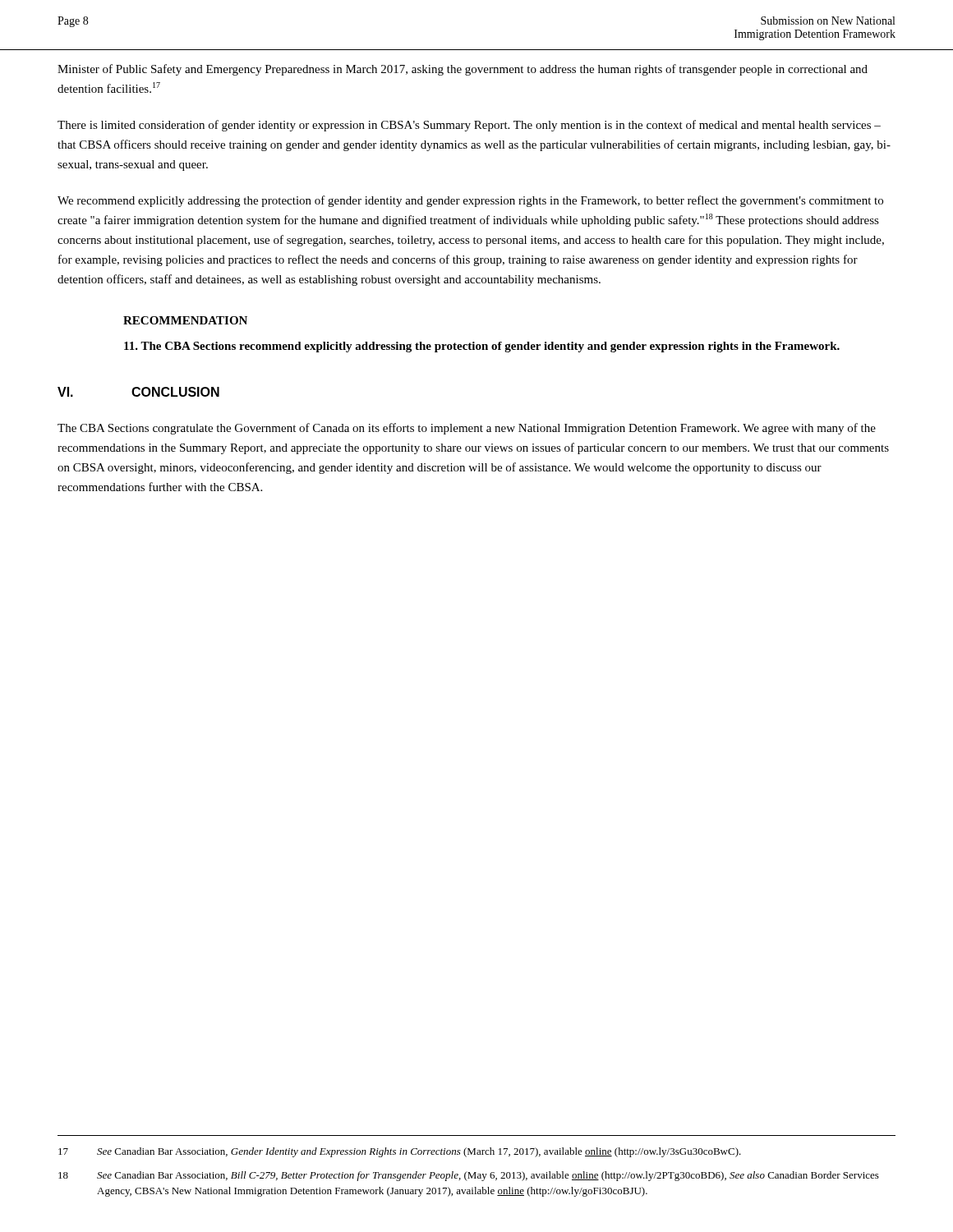Click on the passage starting "The CBA Sections congratulate"

pyautogui.click(x=473, y=458)
